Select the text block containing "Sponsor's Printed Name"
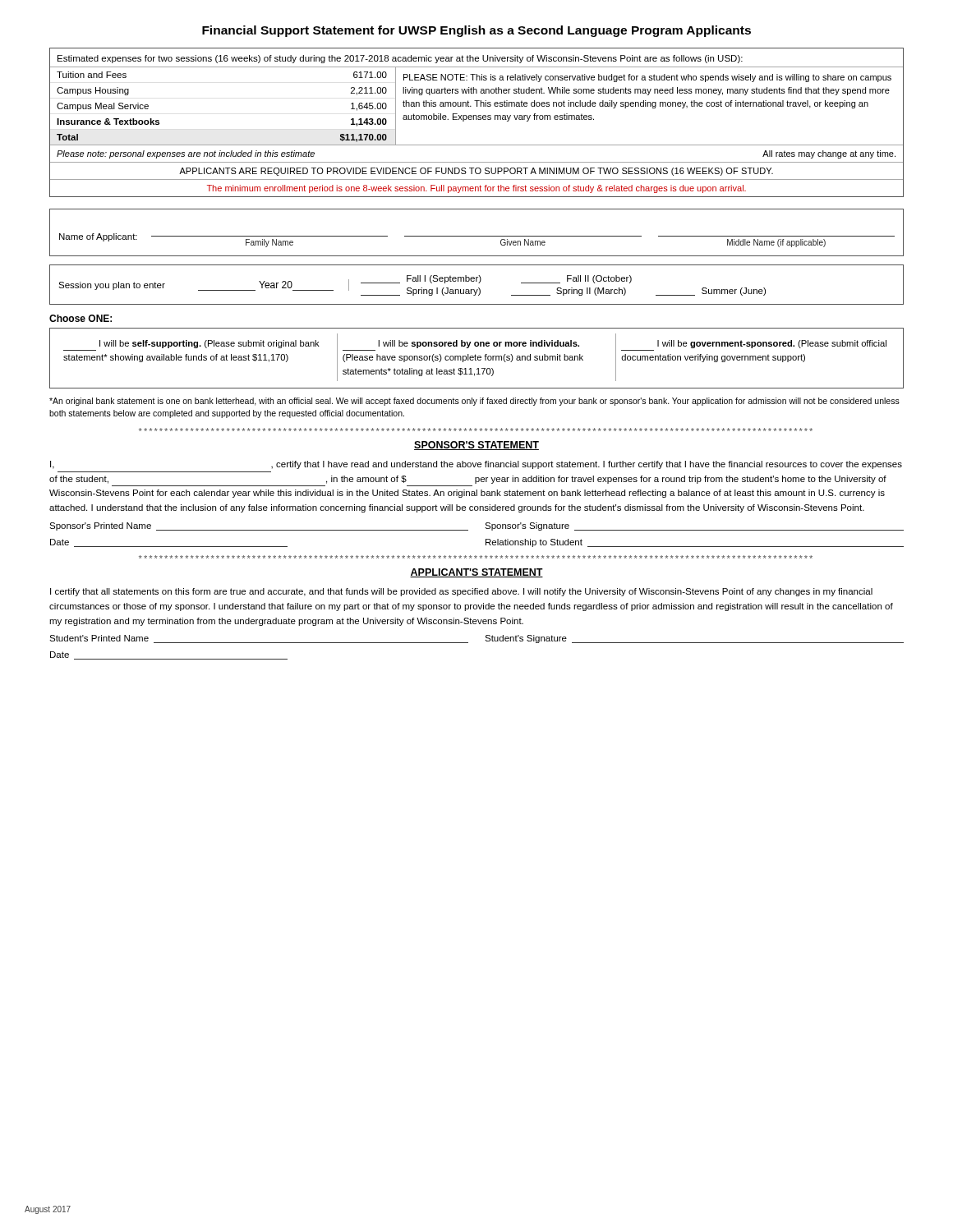Image resolution: width=953 pixels, height=1232 pixels. 476,526
